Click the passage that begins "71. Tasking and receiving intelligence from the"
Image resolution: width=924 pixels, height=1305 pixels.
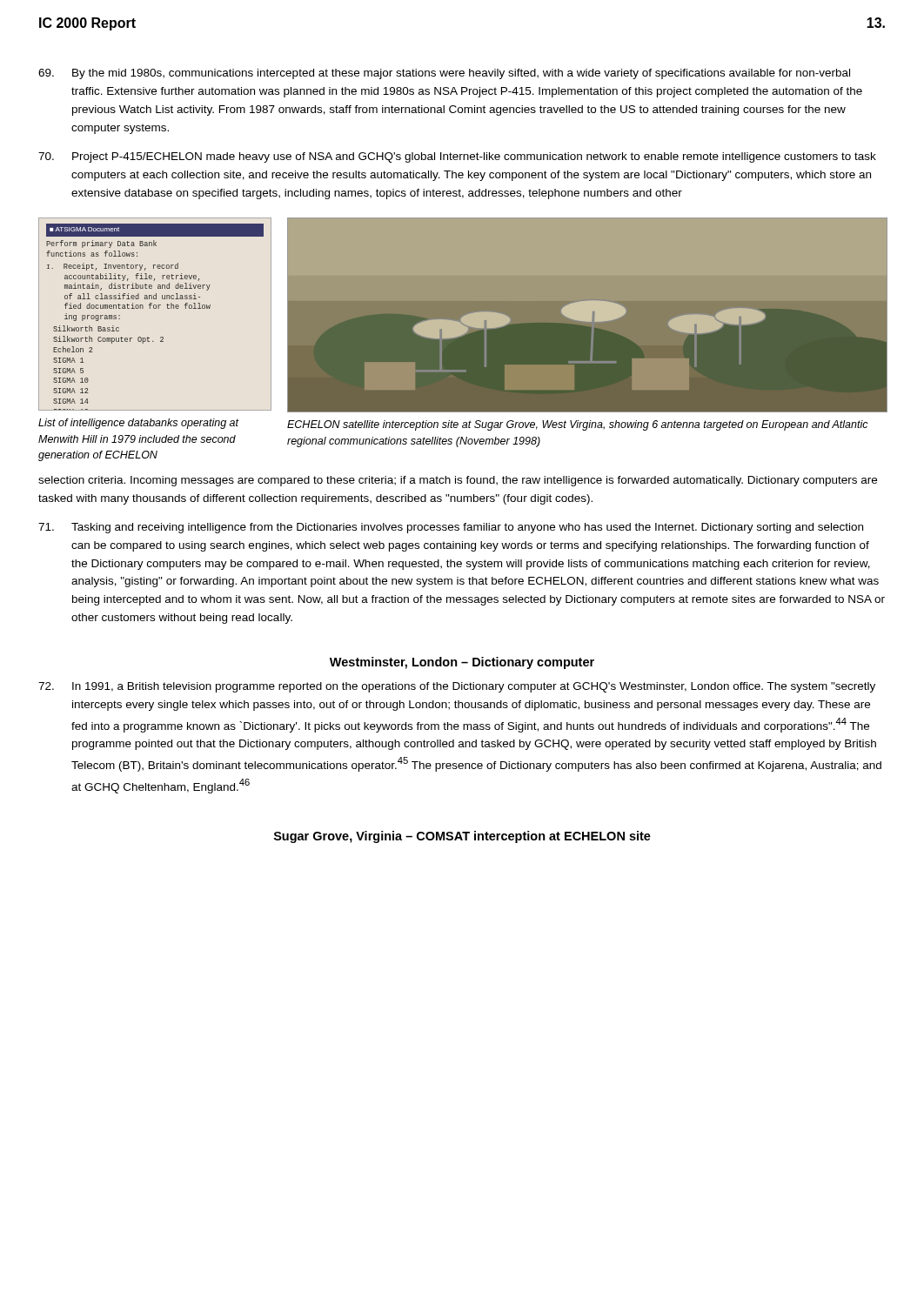462,573
